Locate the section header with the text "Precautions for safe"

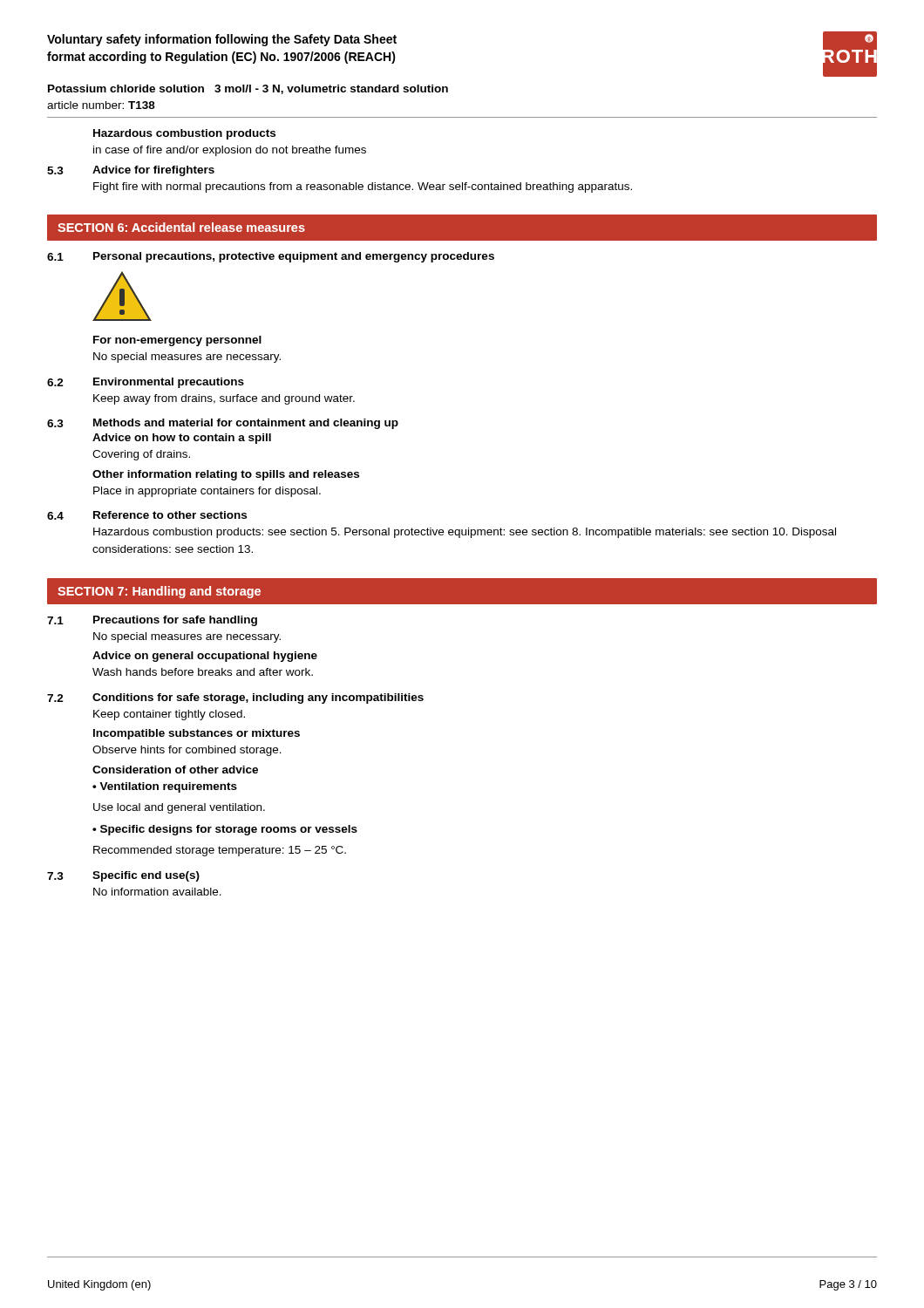(175, 619)
